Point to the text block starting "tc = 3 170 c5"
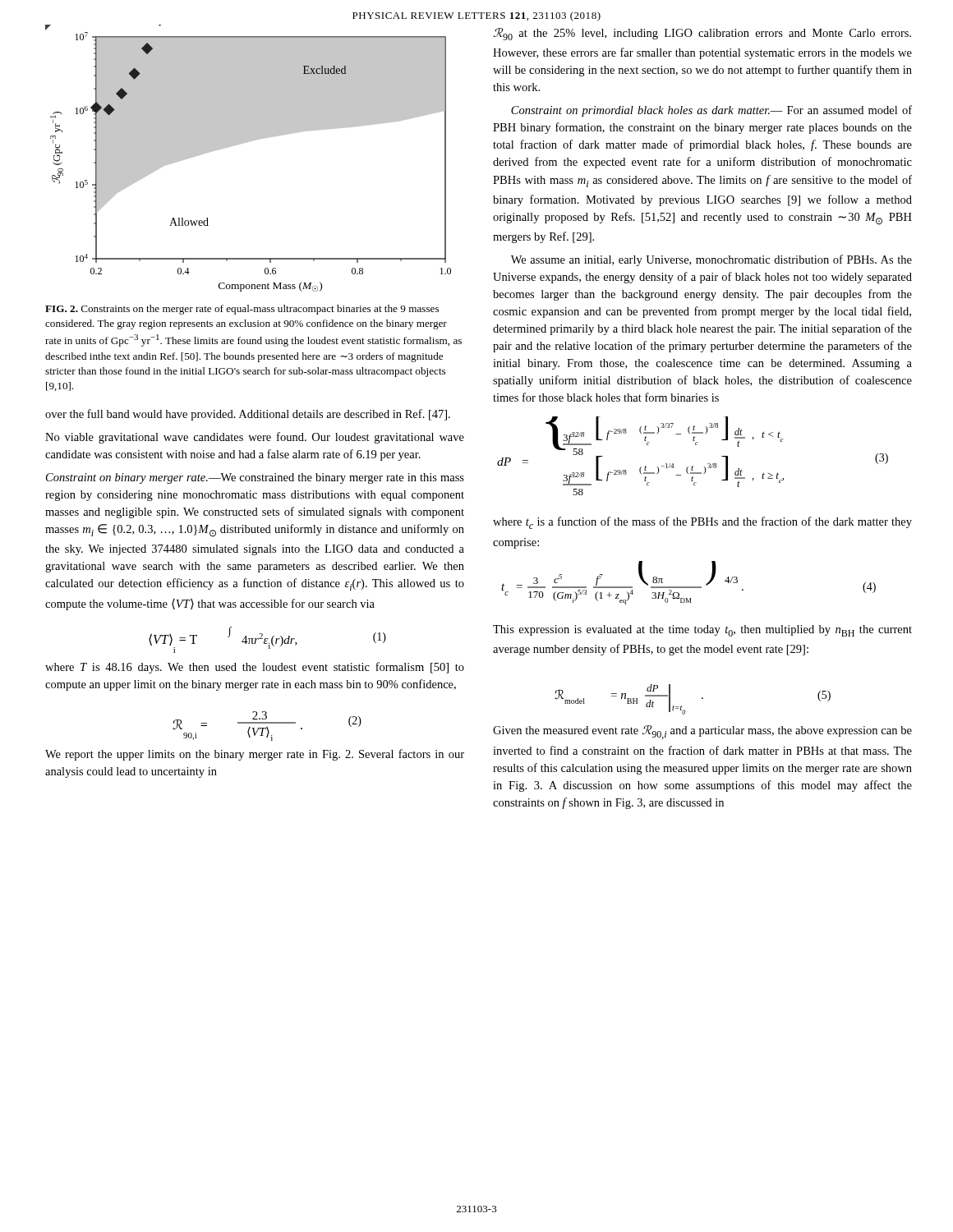This screenshot has height=1232, width=953. [x=702, y=588]
